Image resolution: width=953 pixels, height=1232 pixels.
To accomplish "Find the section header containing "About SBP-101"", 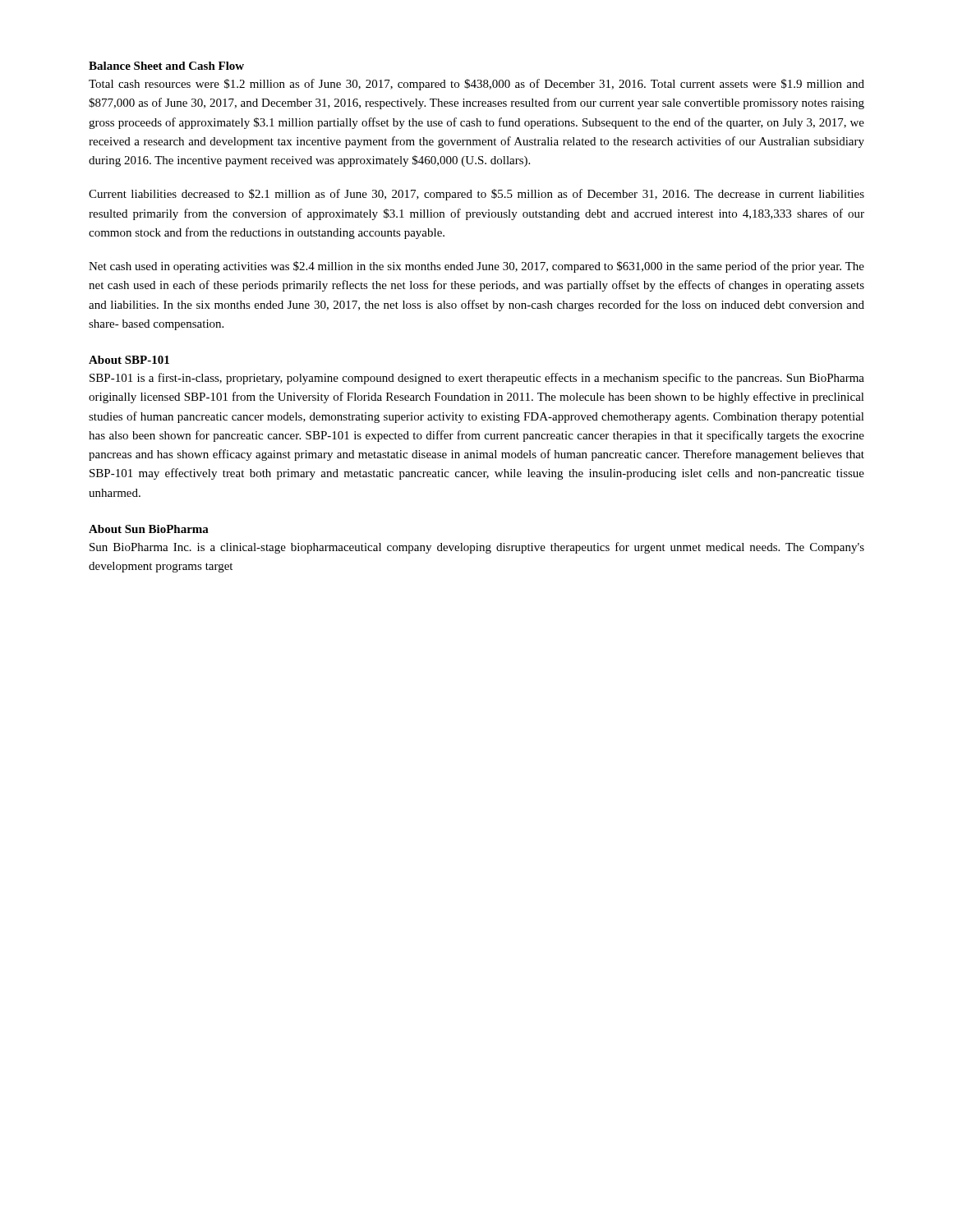I will 129,360.
